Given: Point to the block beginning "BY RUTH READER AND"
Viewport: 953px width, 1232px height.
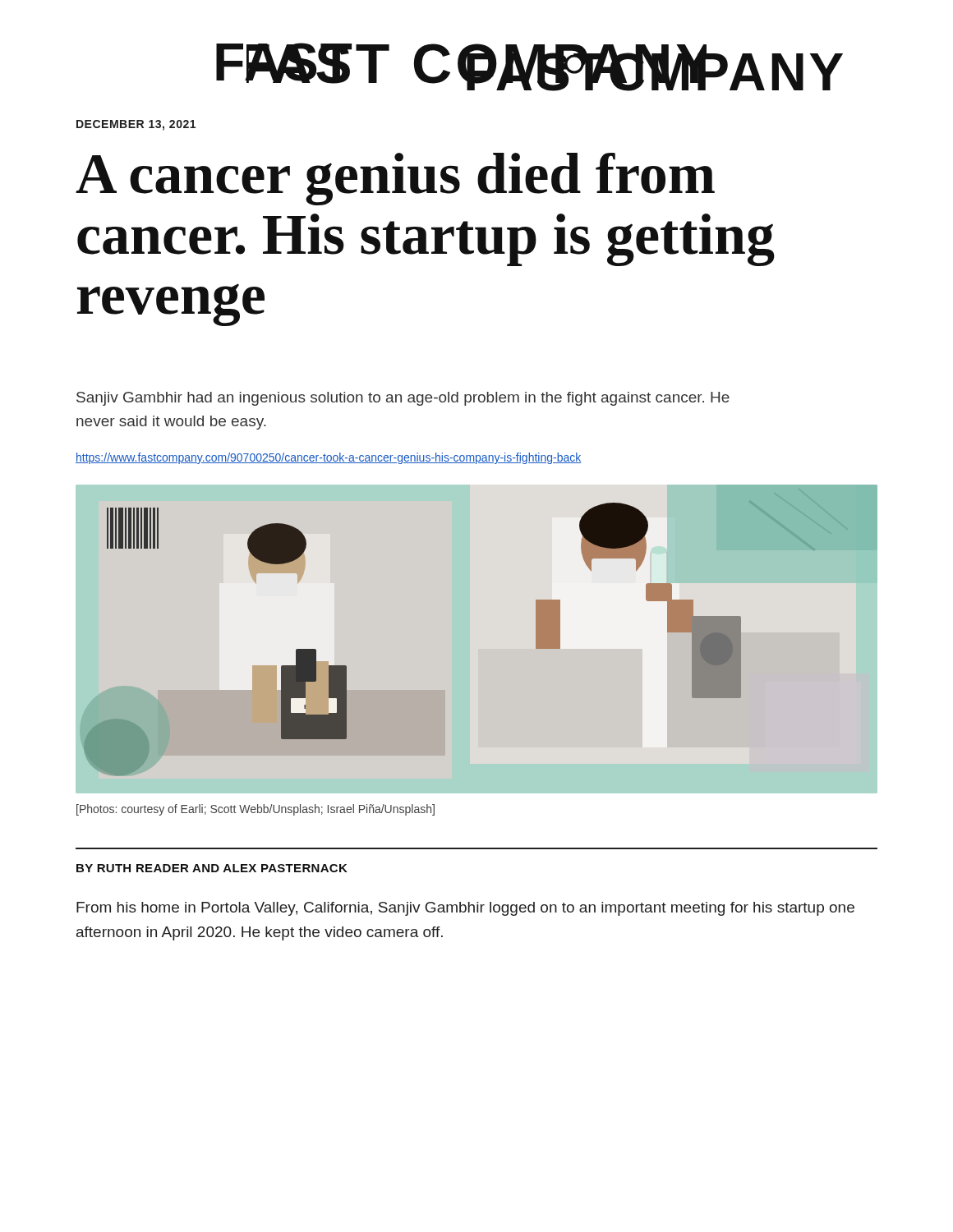Looking at the screenshot, I should click(x=212, y=868).
